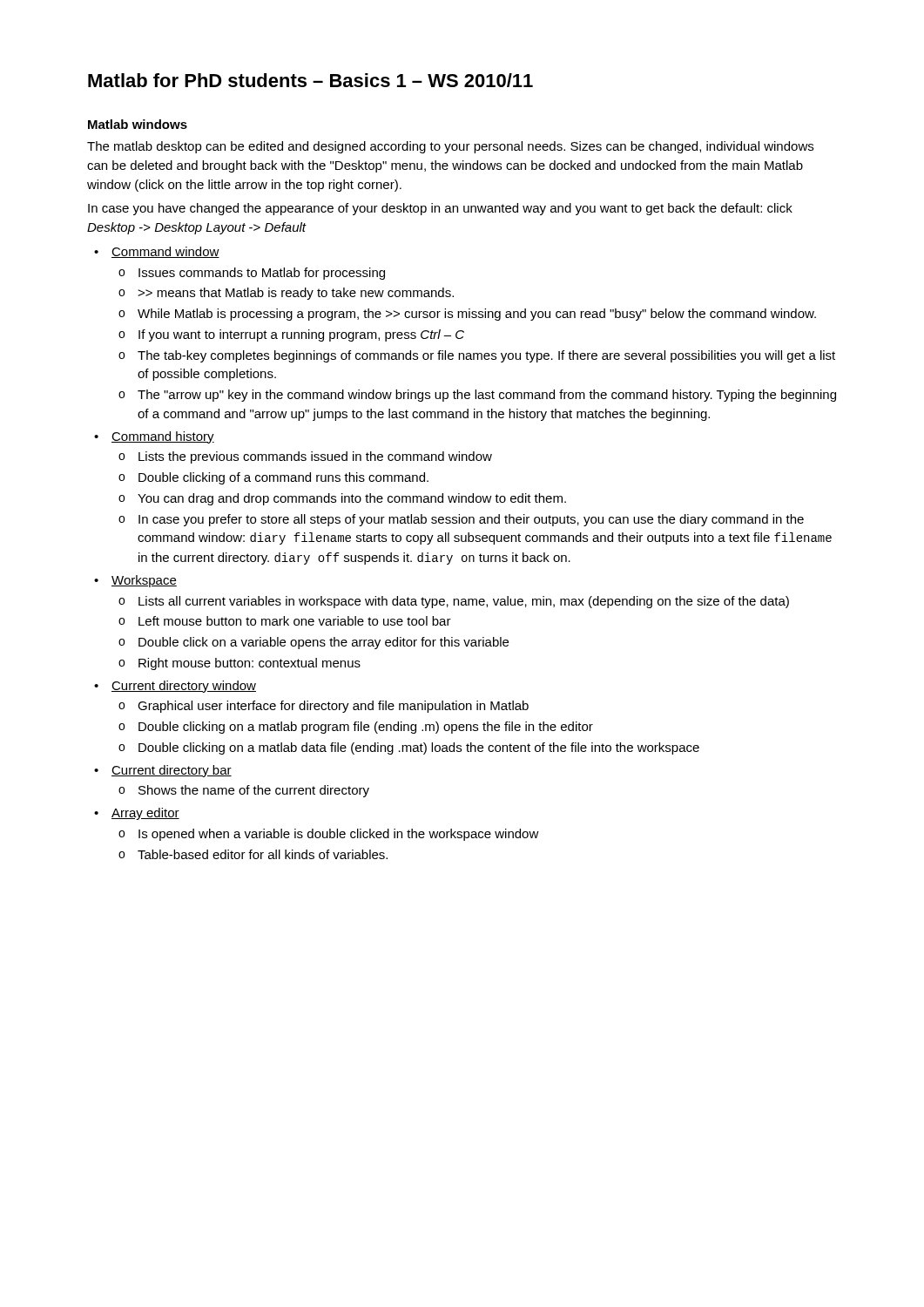The height and width of the screenshot is (1307, 924).
Task: Point to the block beginning ">> means that Matlab is ready to take"
Action: click(x=296, y=293)
